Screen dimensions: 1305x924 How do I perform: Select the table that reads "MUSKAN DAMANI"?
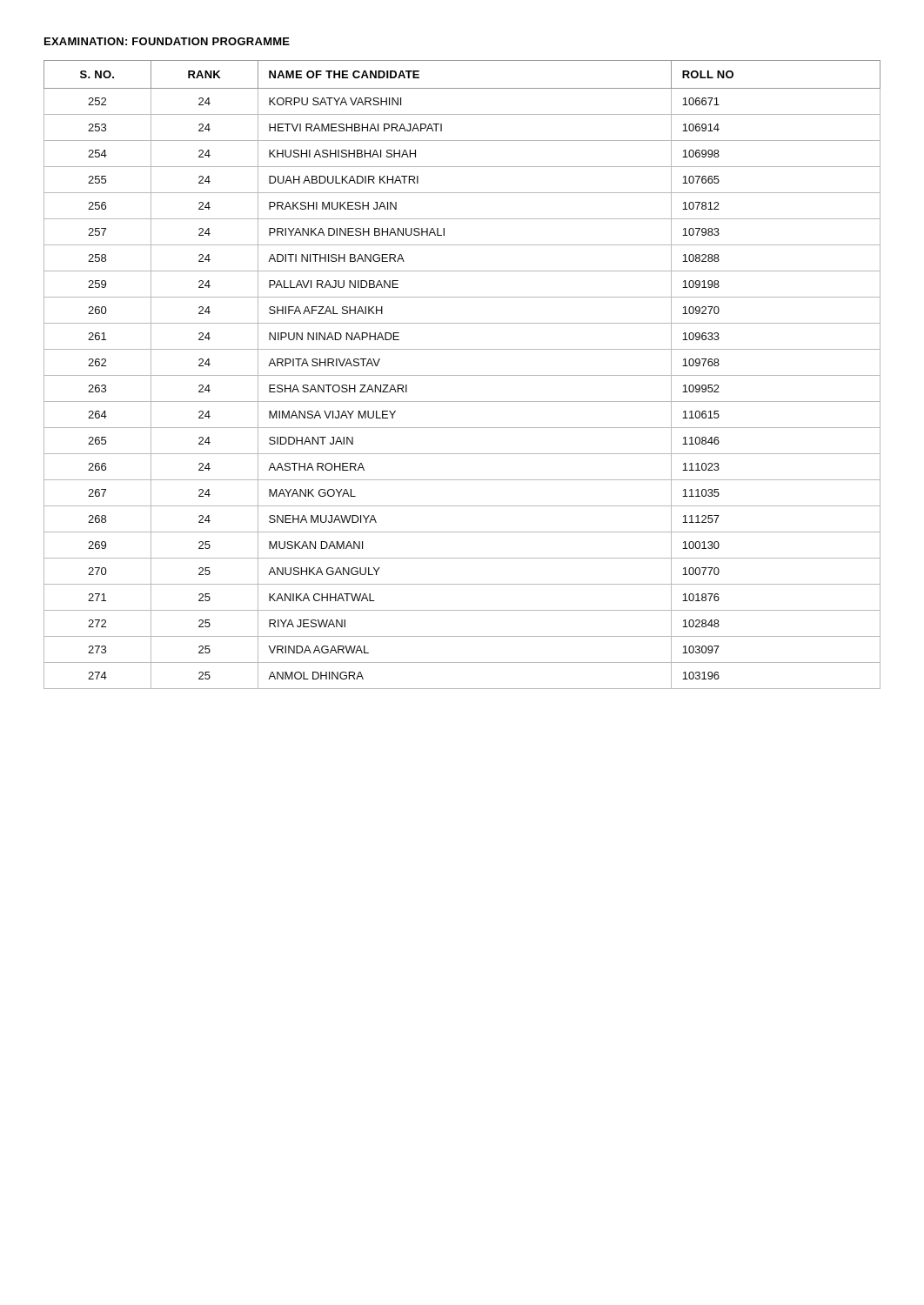pyautogui.click(x=462, y=375)
